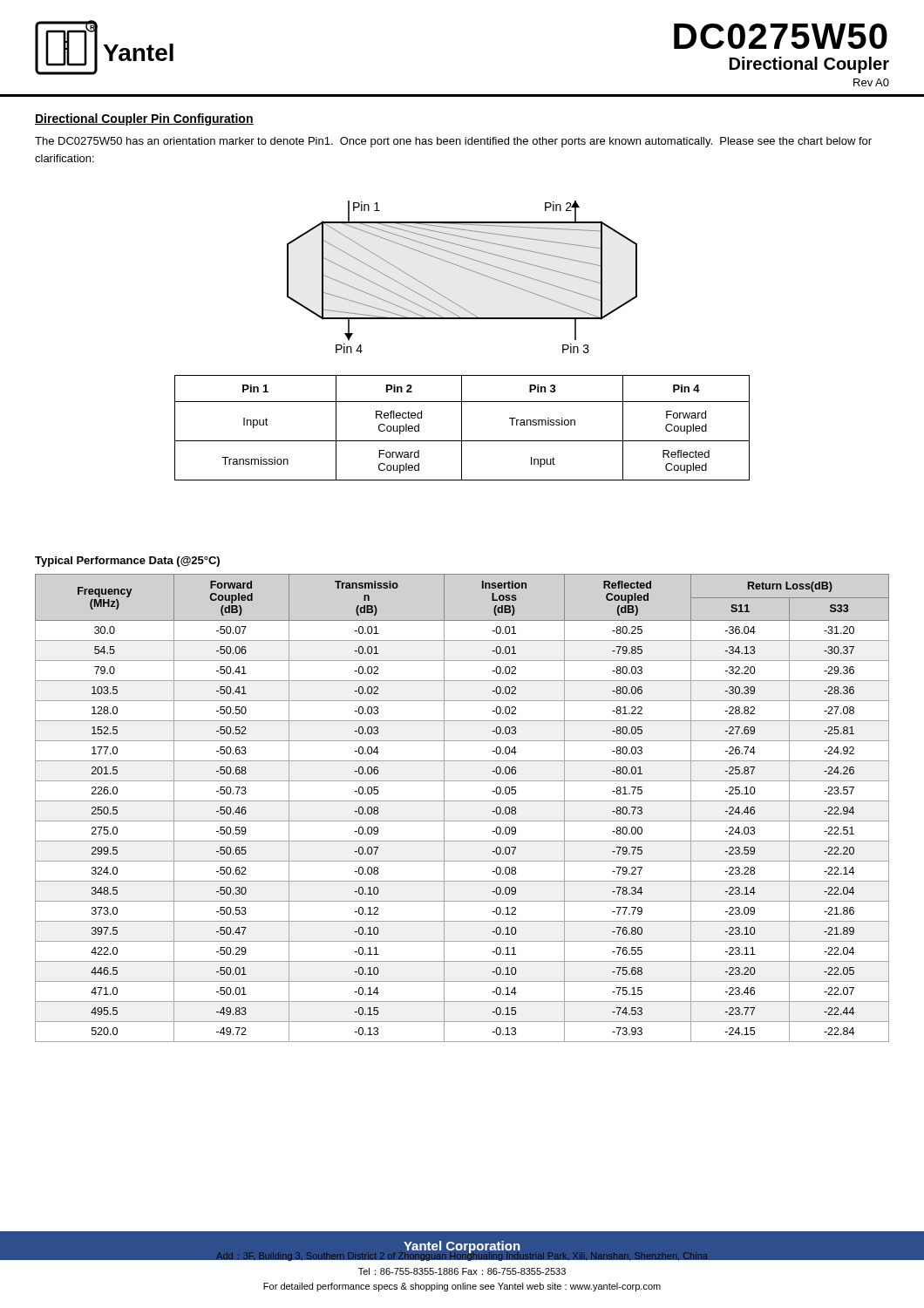
Task: Select the section header that reads "Directional Coupler Pin Configuration"
Action: tap(144, 119)
